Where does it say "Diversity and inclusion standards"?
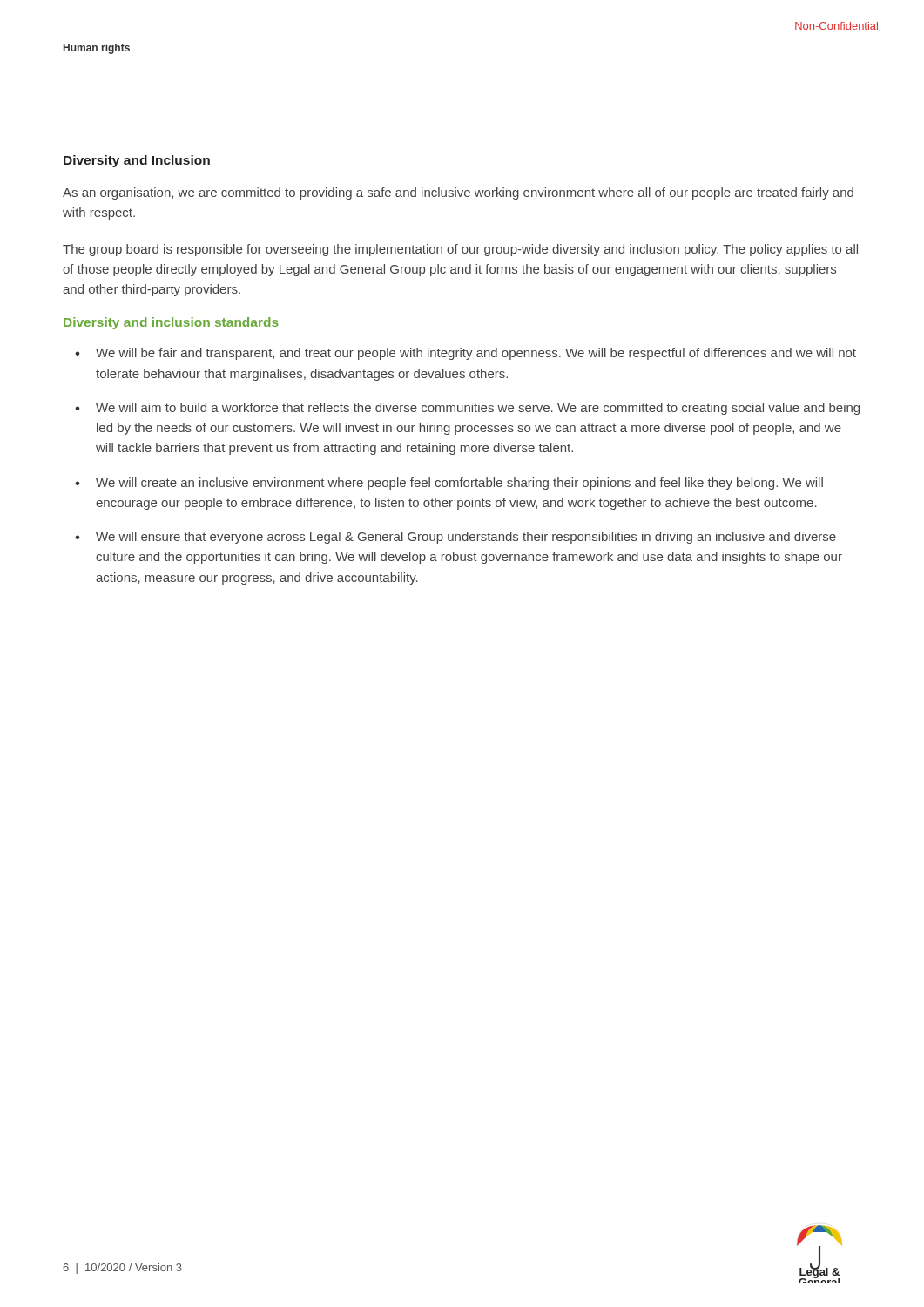 171,322
